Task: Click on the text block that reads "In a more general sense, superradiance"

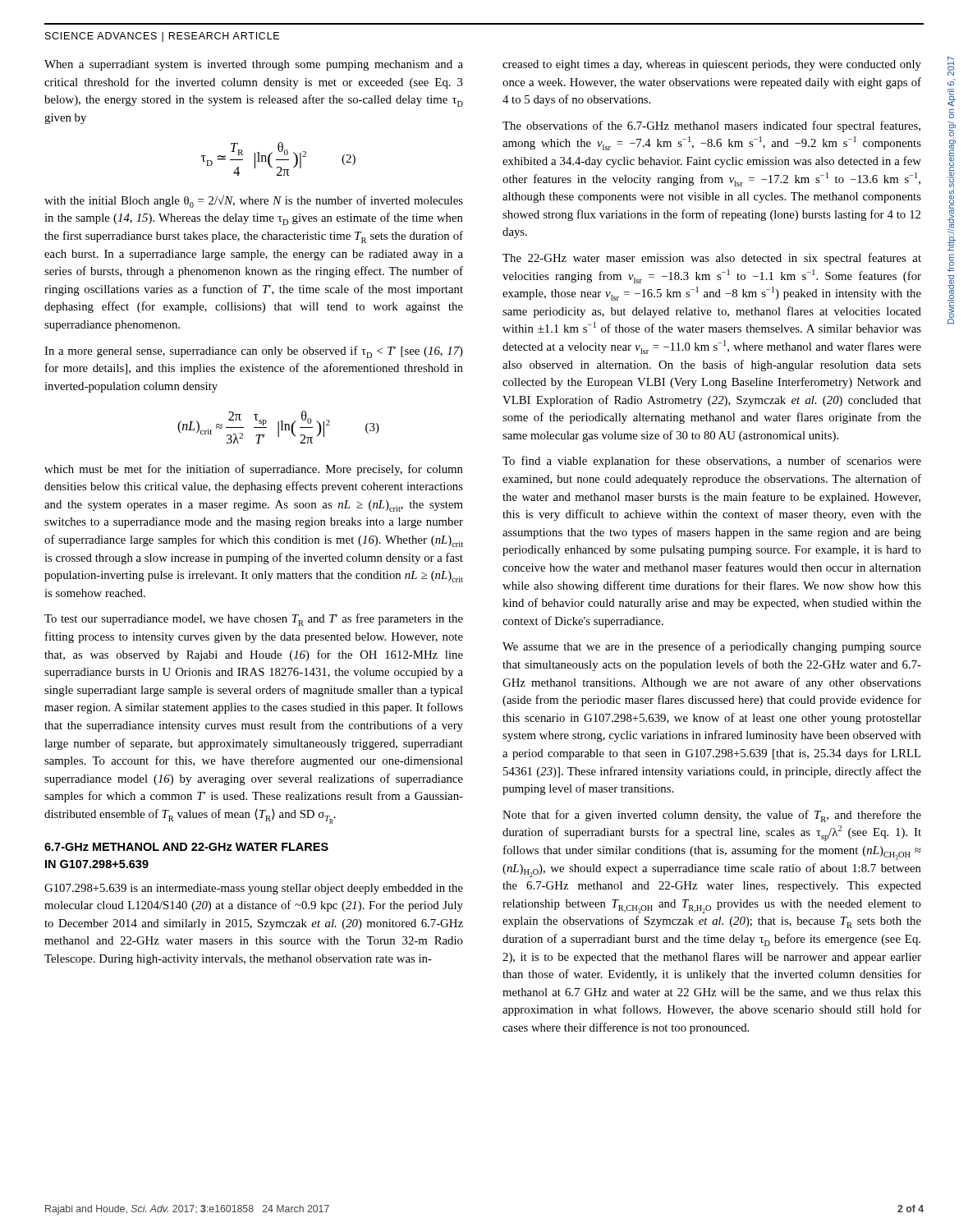Action: tap(254, 368)
